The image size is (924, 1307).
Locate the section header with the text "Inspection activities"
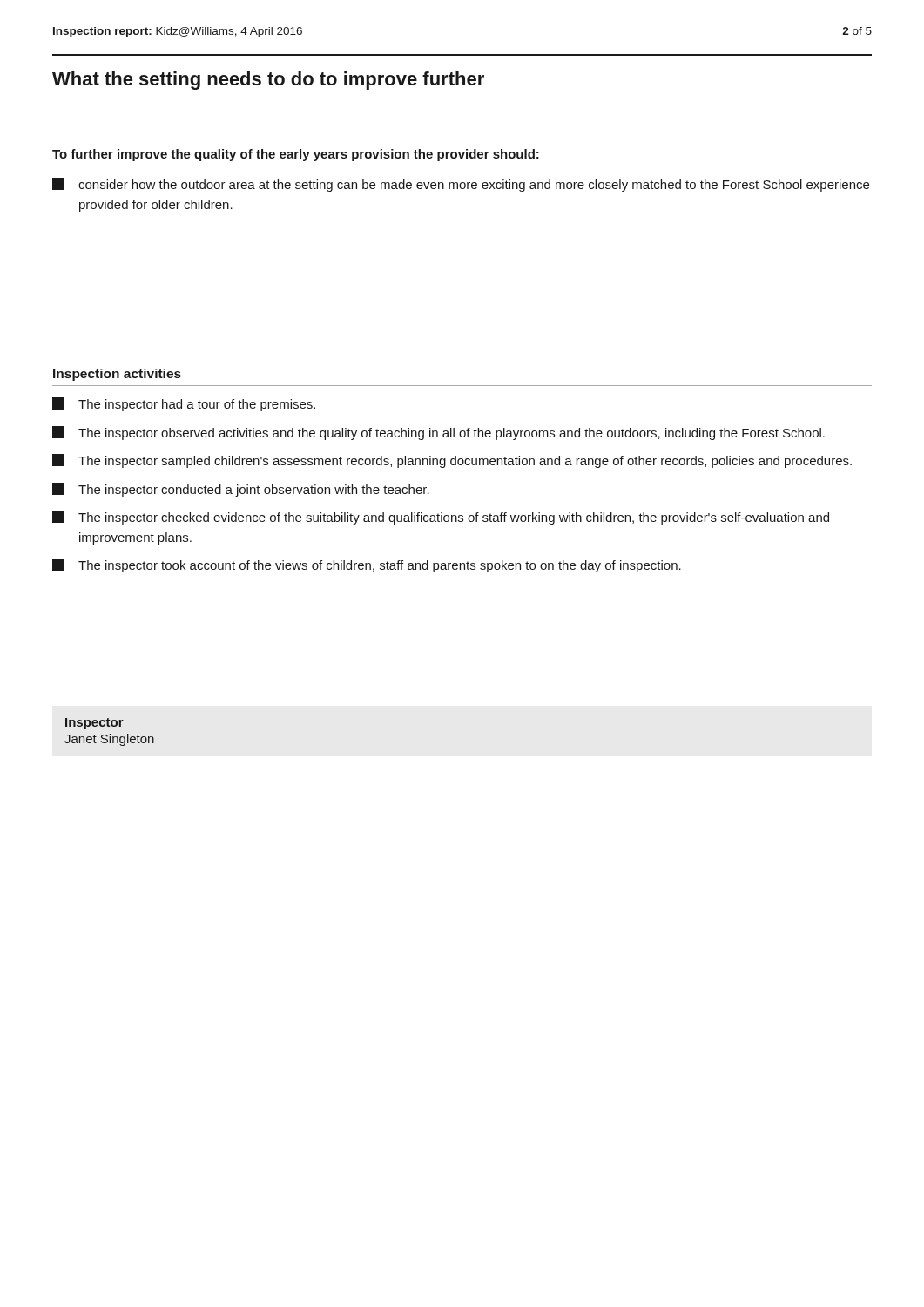coord(117,373)
